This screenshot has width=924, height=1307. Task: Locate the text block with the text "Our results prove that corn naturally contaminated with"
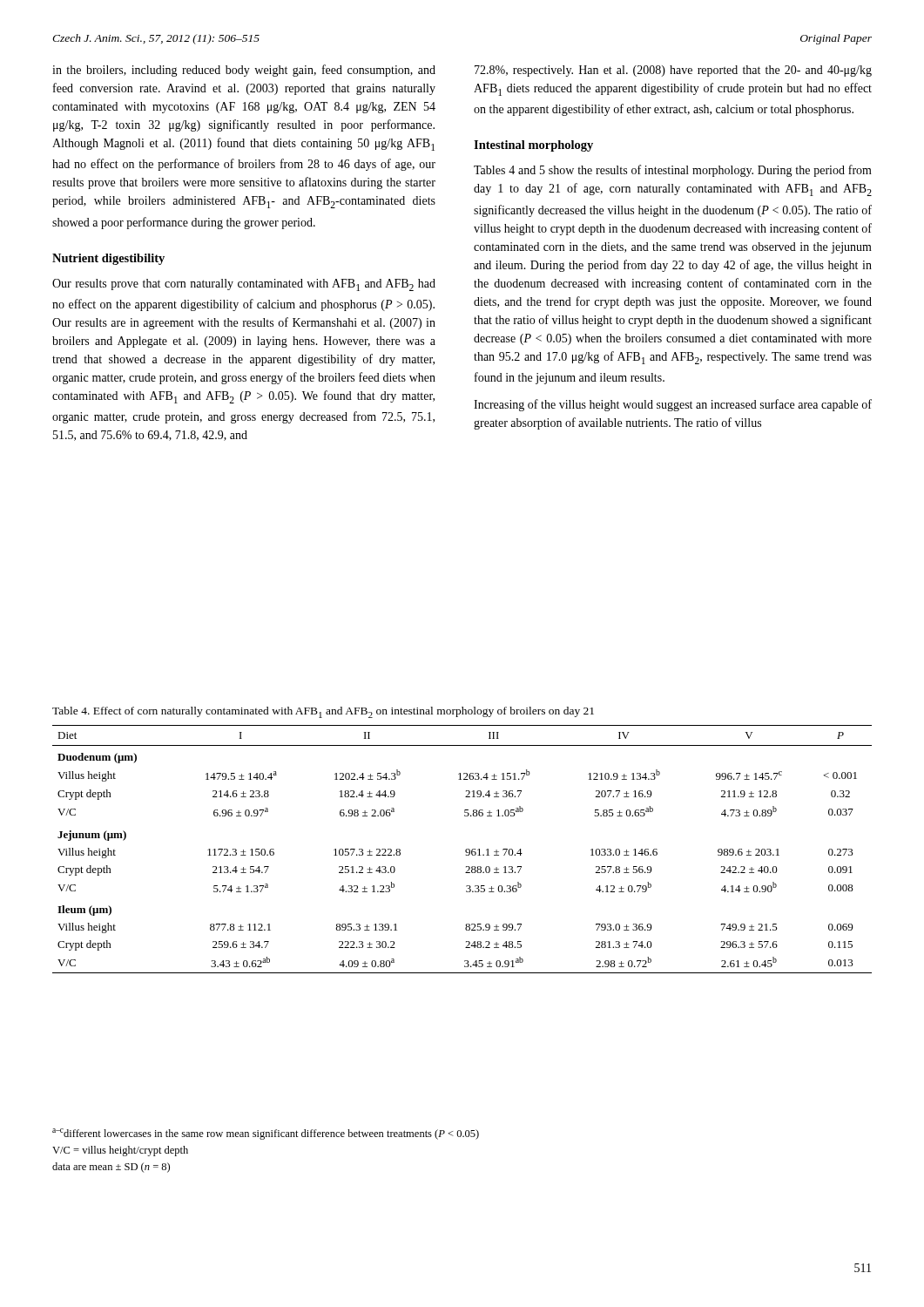(244, 359)
